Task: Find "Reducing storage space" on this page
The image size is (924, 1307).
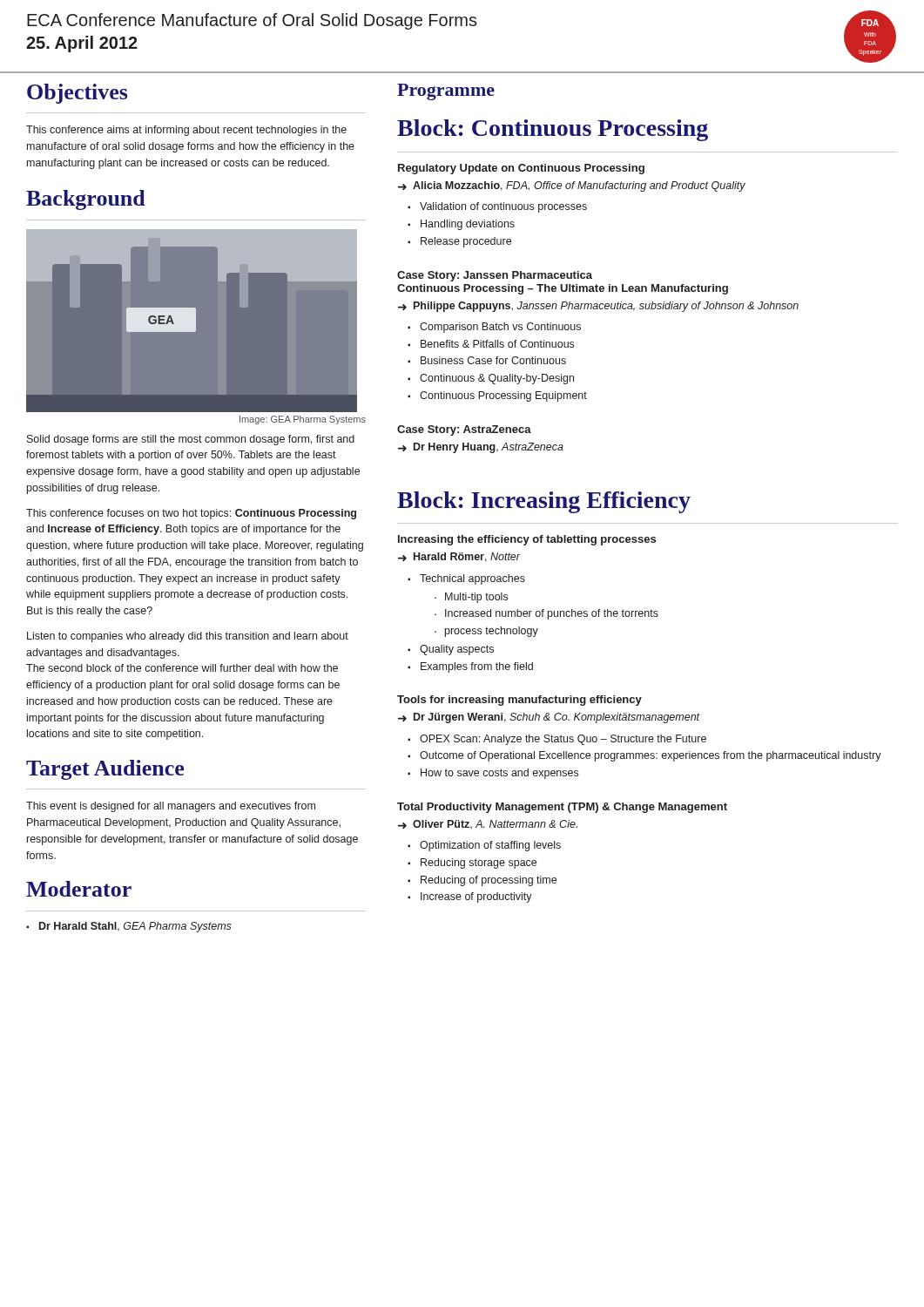Action: [x=478, y=862]
